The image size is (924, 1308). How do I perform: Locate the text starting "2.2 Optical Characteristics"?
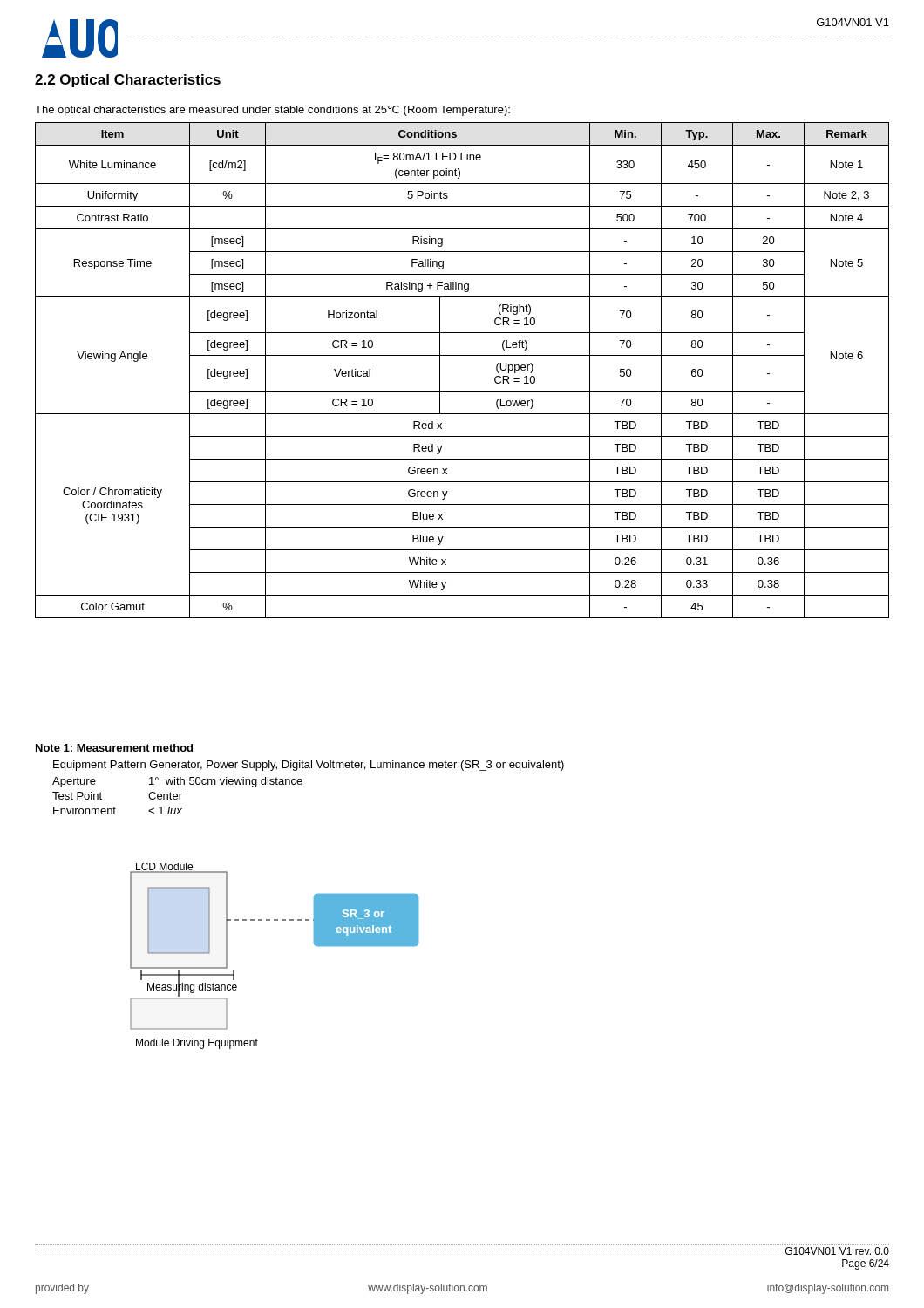[128, 80]
